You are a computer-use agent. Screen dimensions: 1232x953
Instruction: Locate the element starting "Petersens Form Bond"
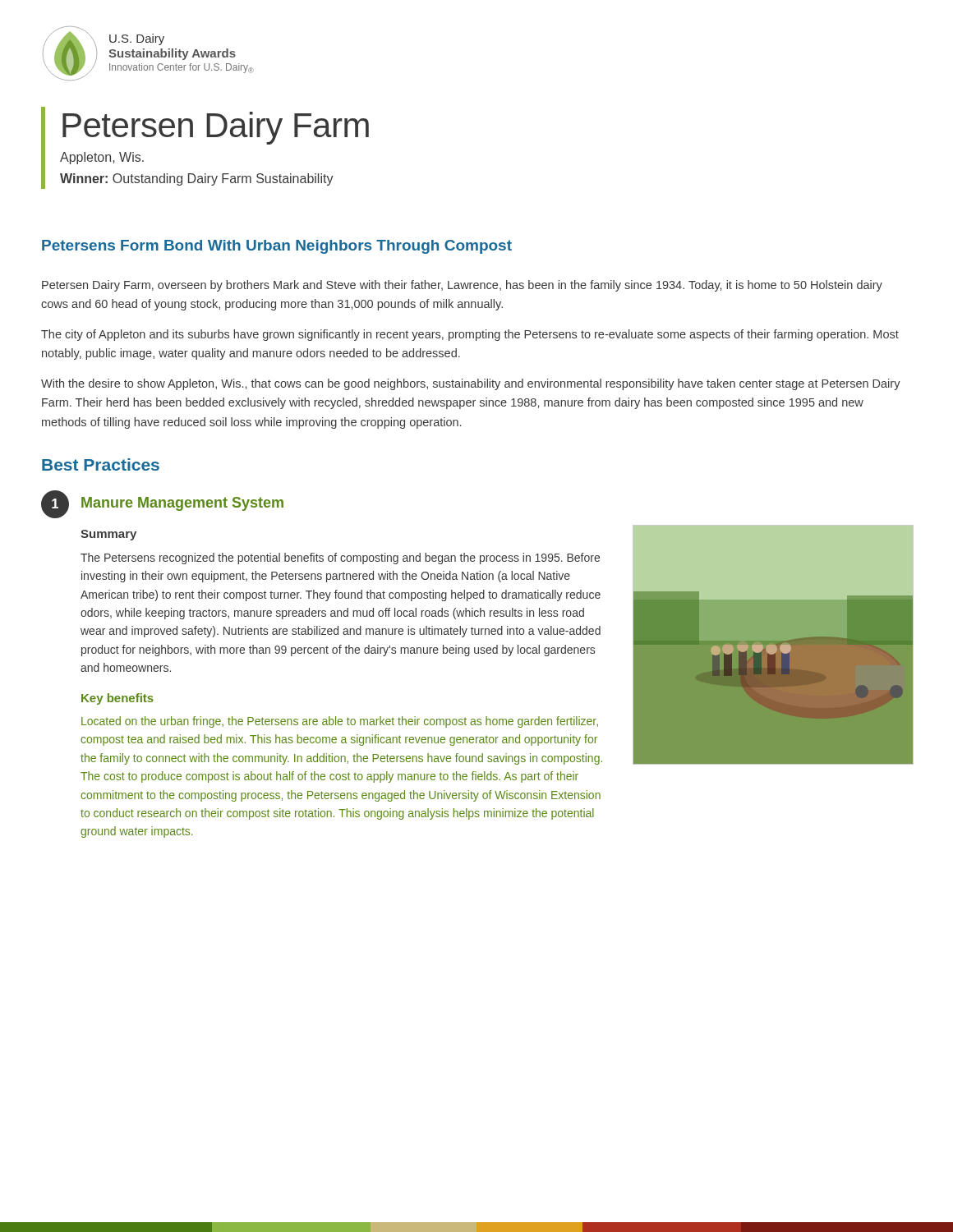coord(476,248)
